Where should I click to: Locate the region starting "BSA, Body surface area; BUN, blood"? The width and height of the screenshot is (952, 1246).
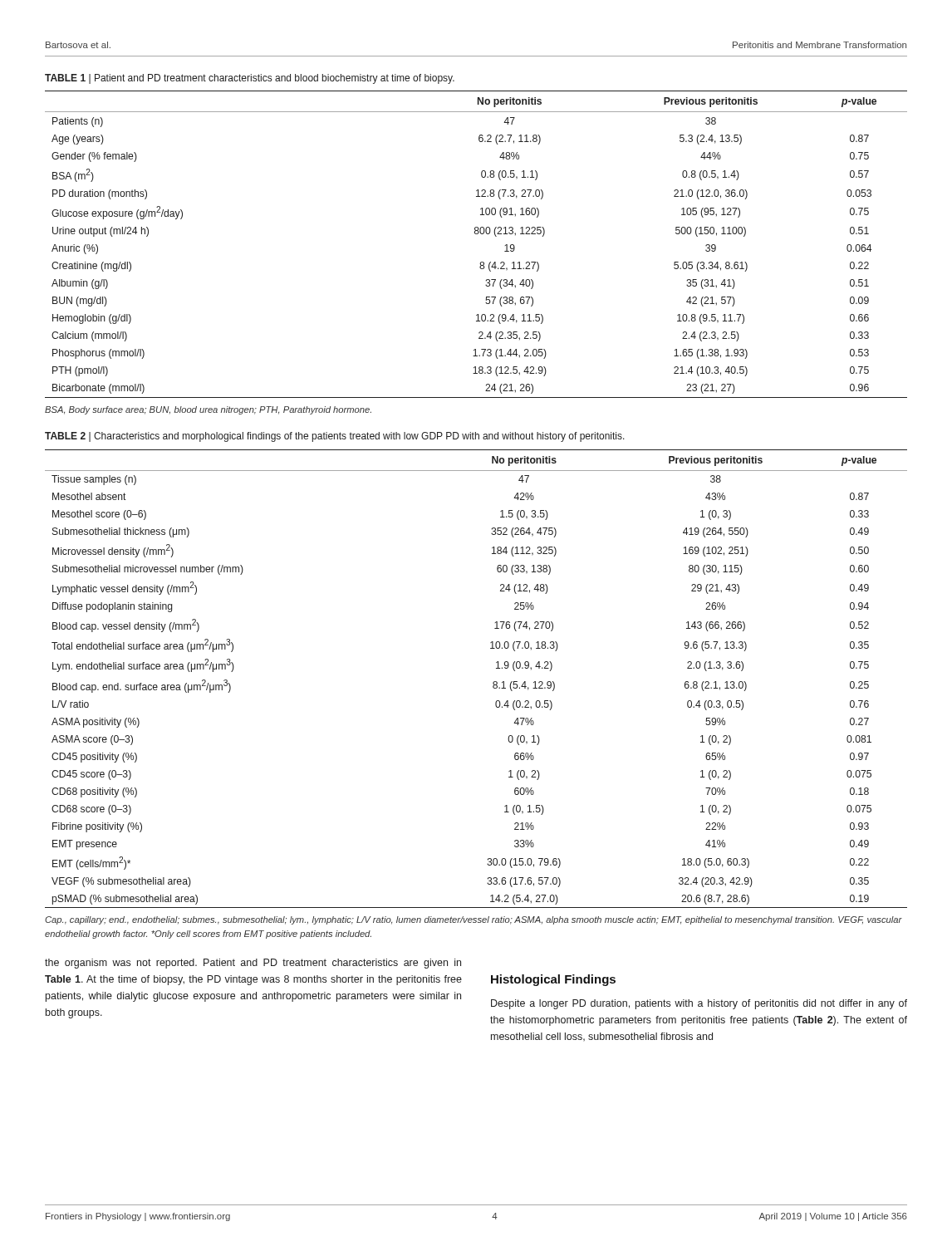tap(209, 409)
